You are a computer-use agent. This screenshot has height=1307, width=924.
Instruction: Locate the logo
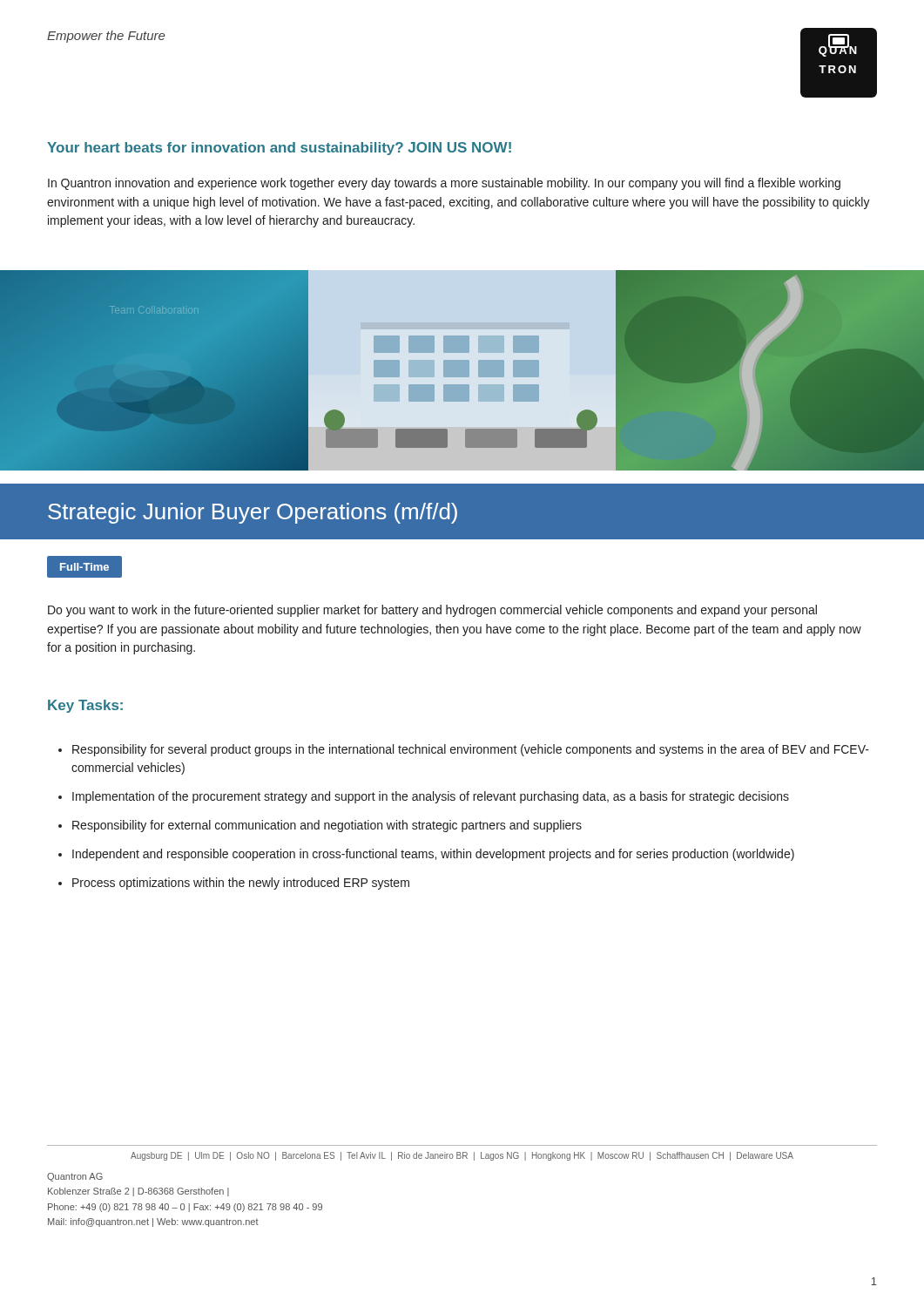(839, 63)
